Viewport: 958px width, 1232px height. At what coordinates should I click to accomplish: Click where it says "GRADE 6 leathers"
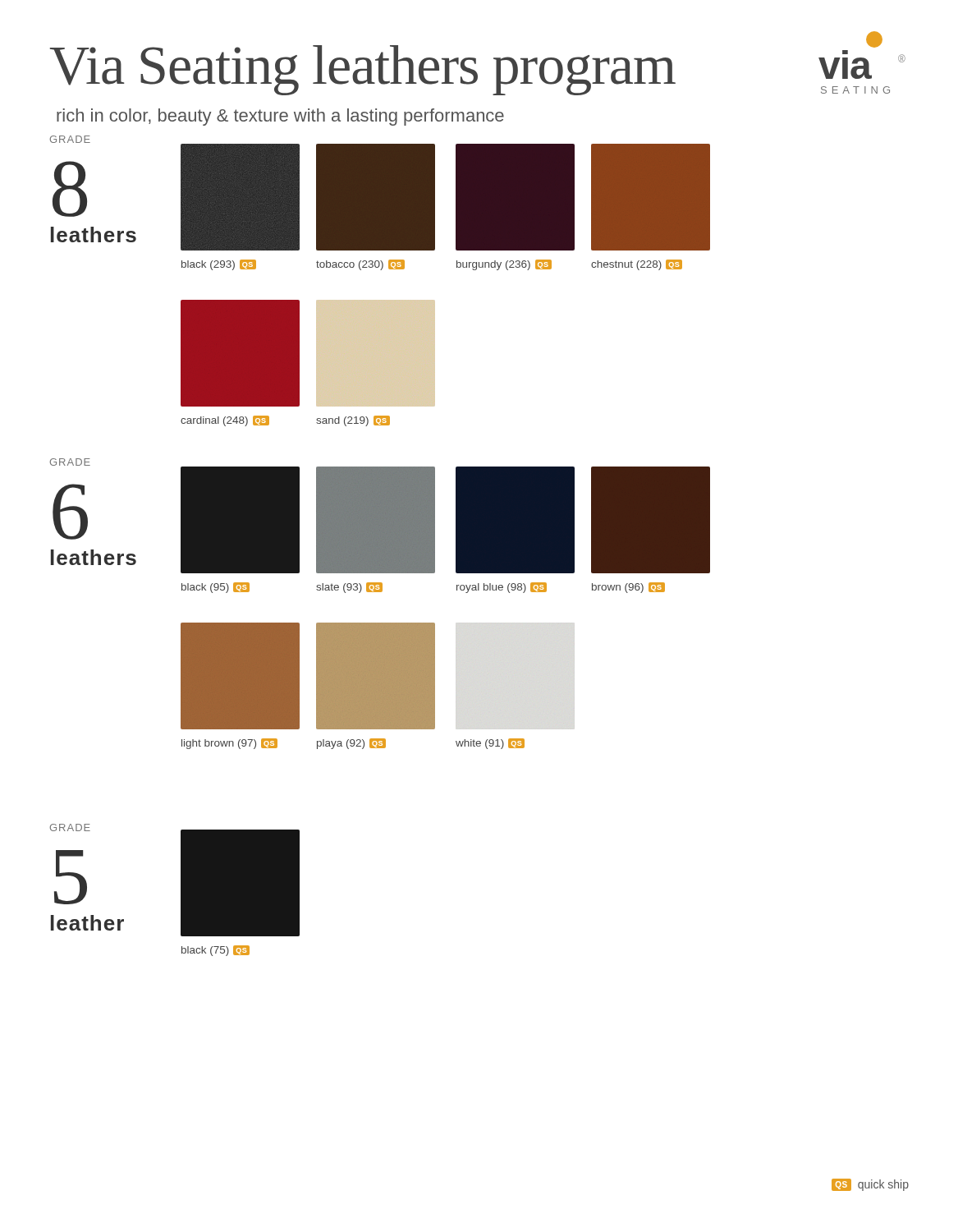93,513
